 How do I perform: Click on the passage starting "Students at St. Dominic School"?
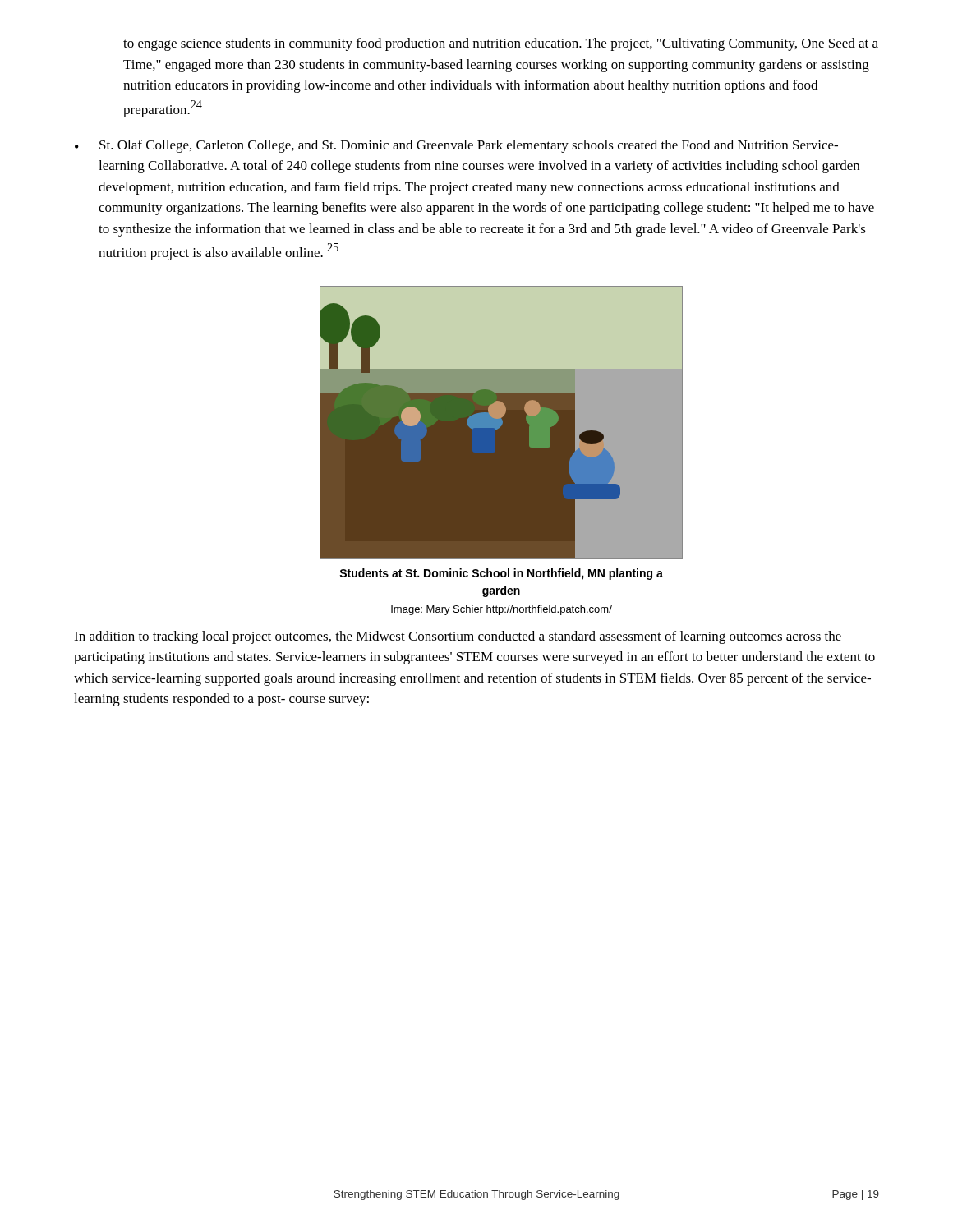[501, 591]
